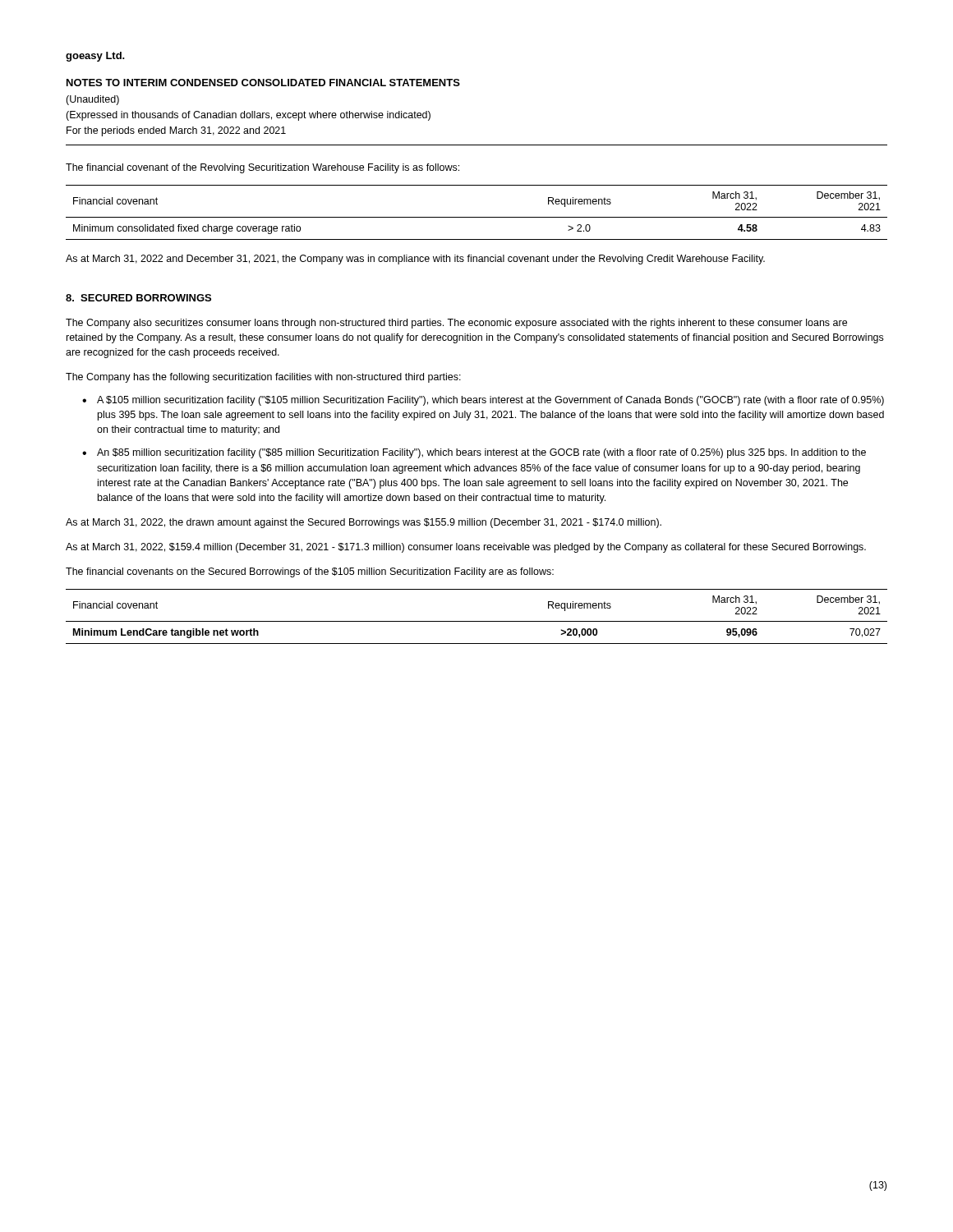Viewport: 953px width, 1232px height.
Task: Find the block on this page that starts "• An $85 million securitization facility ("$85"
Action: click(485, 475)
